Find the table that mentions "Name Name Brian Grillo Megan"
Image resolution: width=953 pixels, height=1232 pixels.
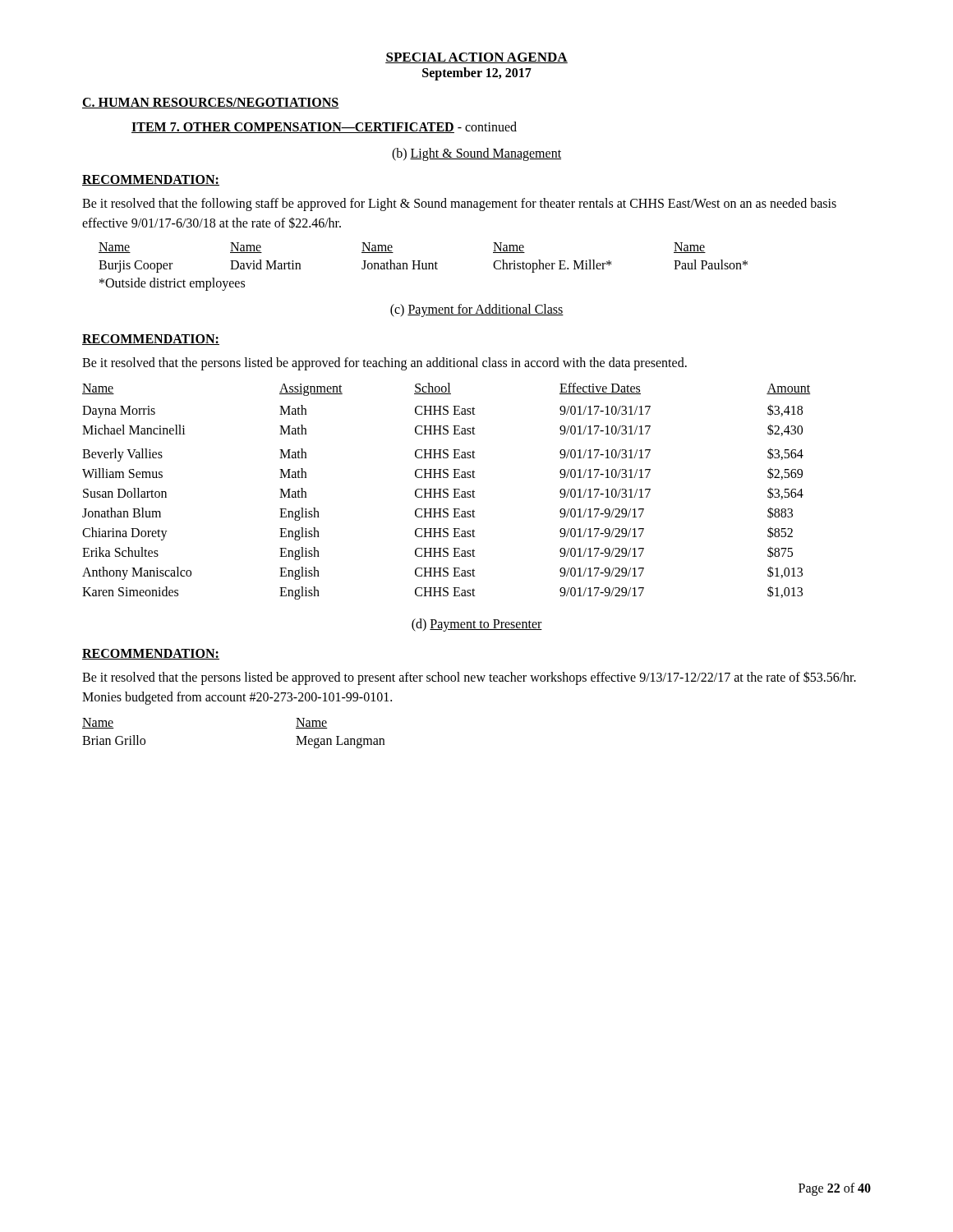[476, 732]
